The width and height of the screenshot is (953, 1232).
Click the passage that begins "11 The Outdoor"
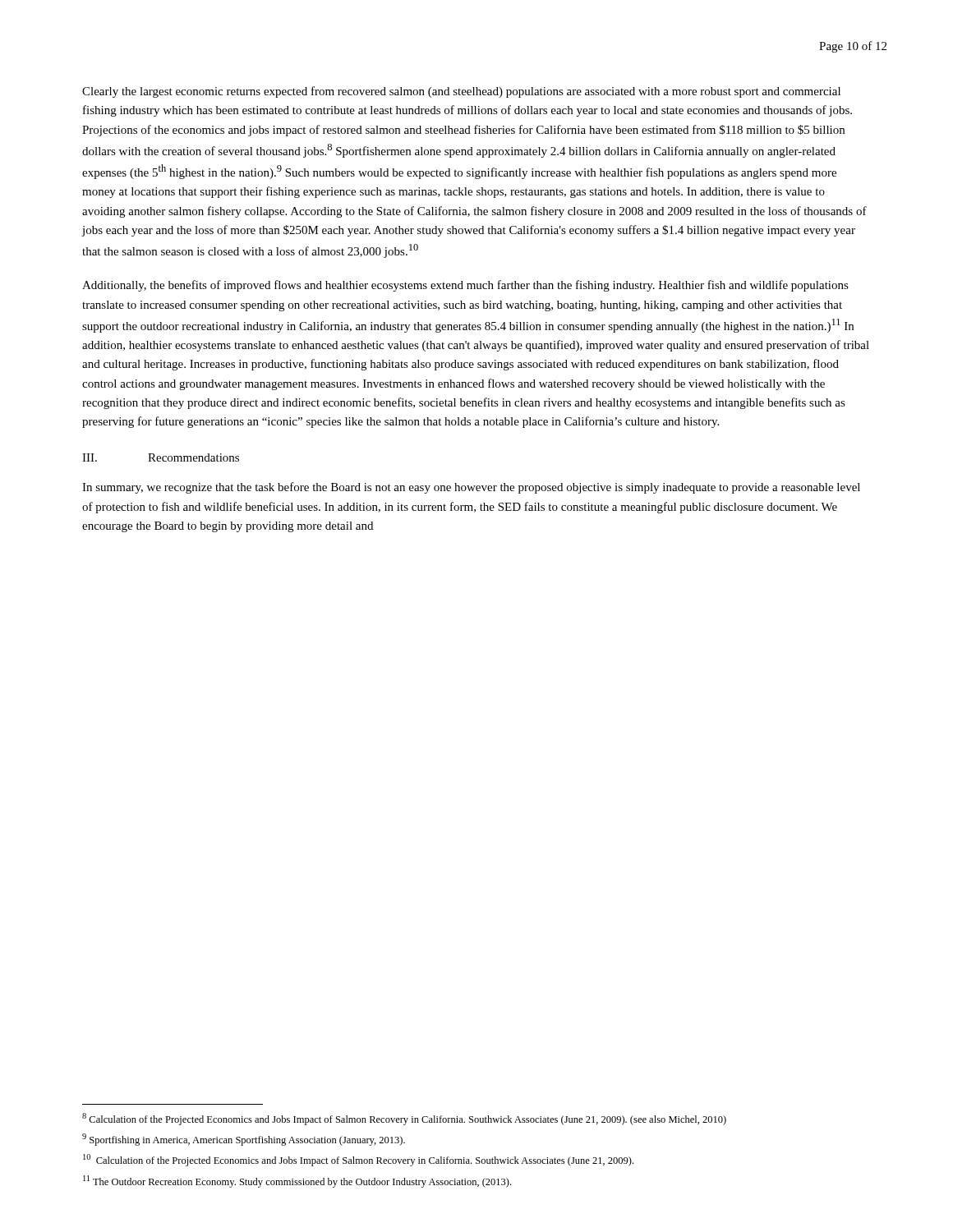(297, 1181)
